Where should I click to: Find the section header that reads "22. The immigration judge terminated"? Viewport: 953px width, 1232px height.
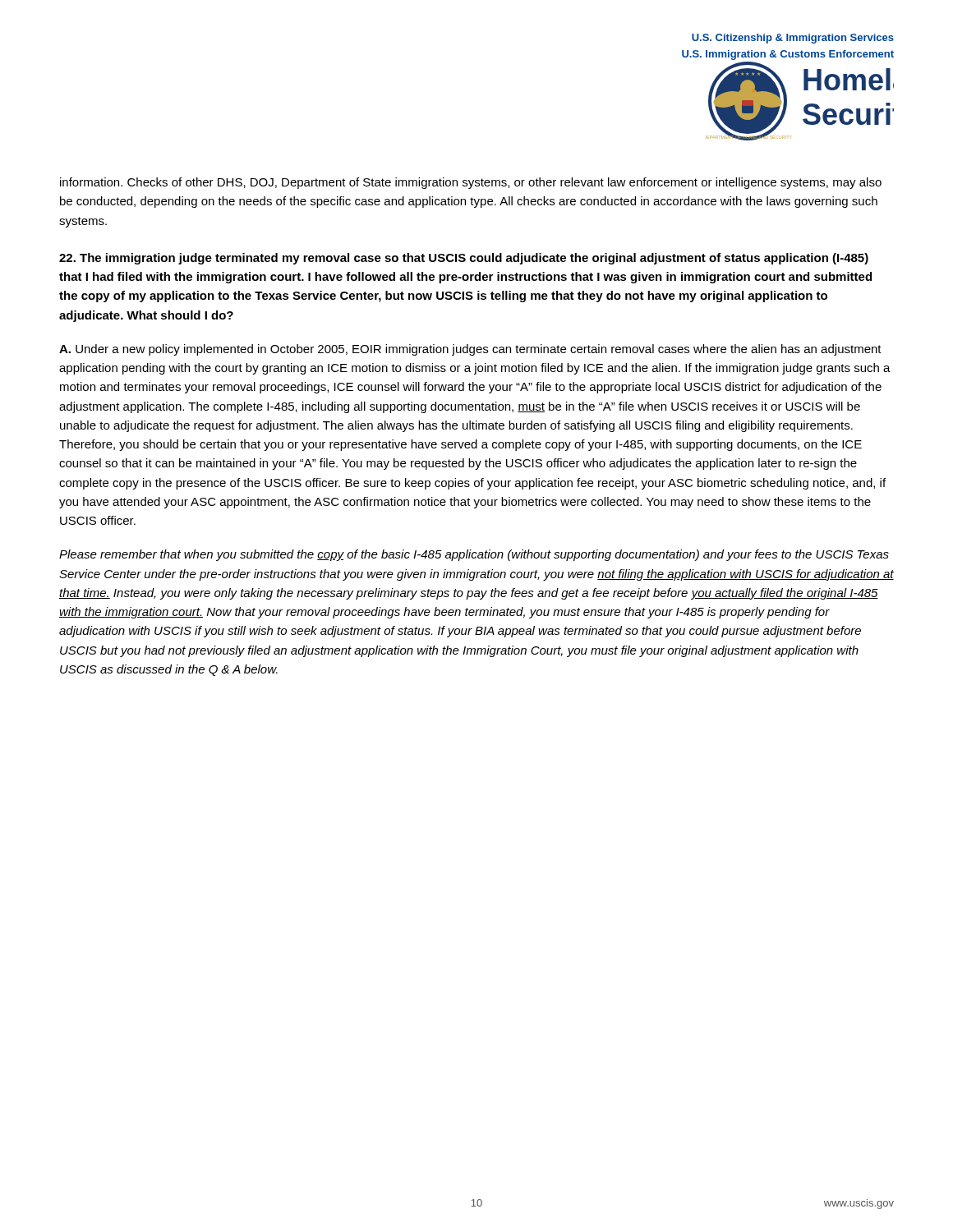pyautogui.click(x=466, y=286)
